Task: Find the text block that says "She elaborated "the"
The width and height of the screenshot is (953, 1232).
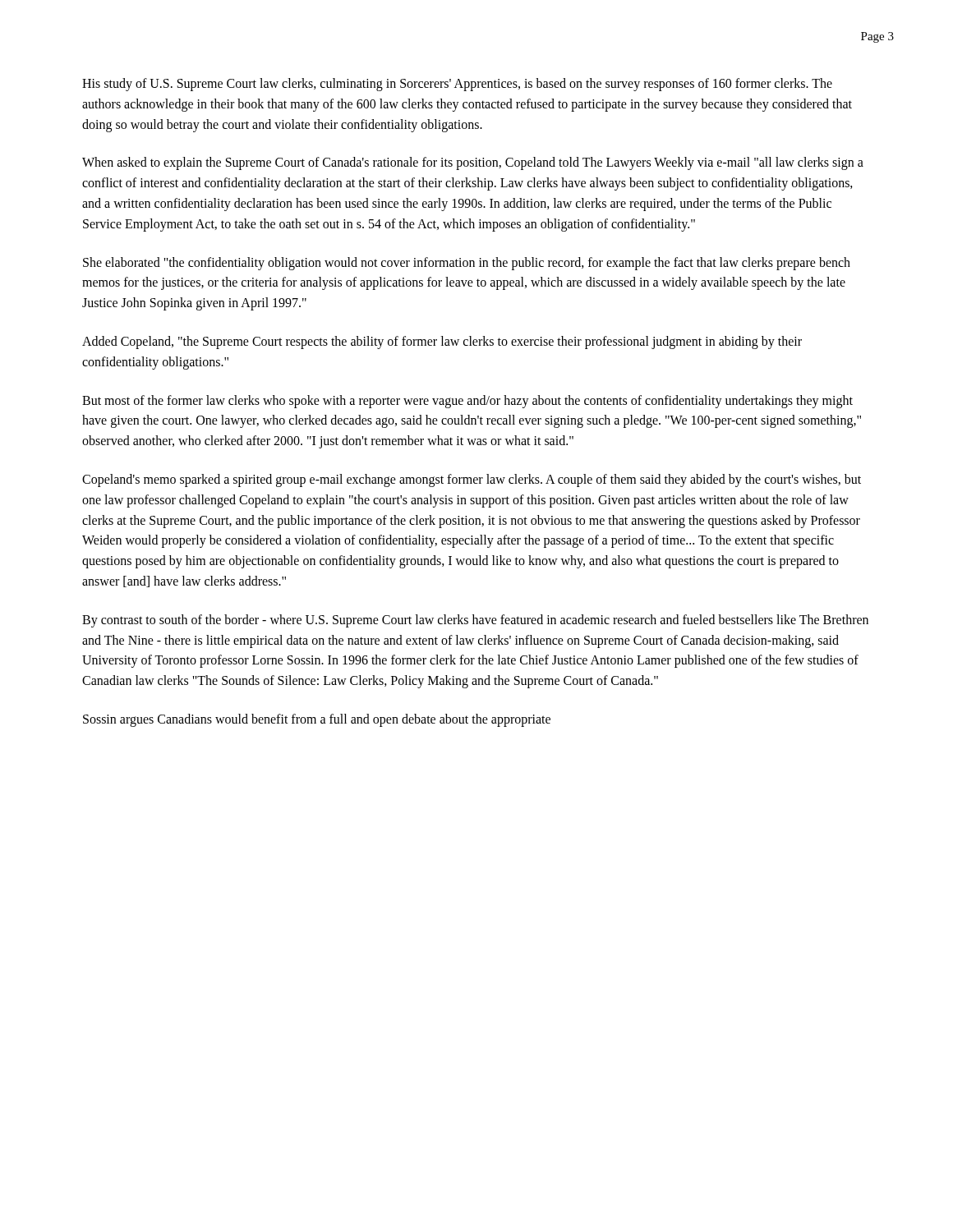Action: tap(466, 282)
